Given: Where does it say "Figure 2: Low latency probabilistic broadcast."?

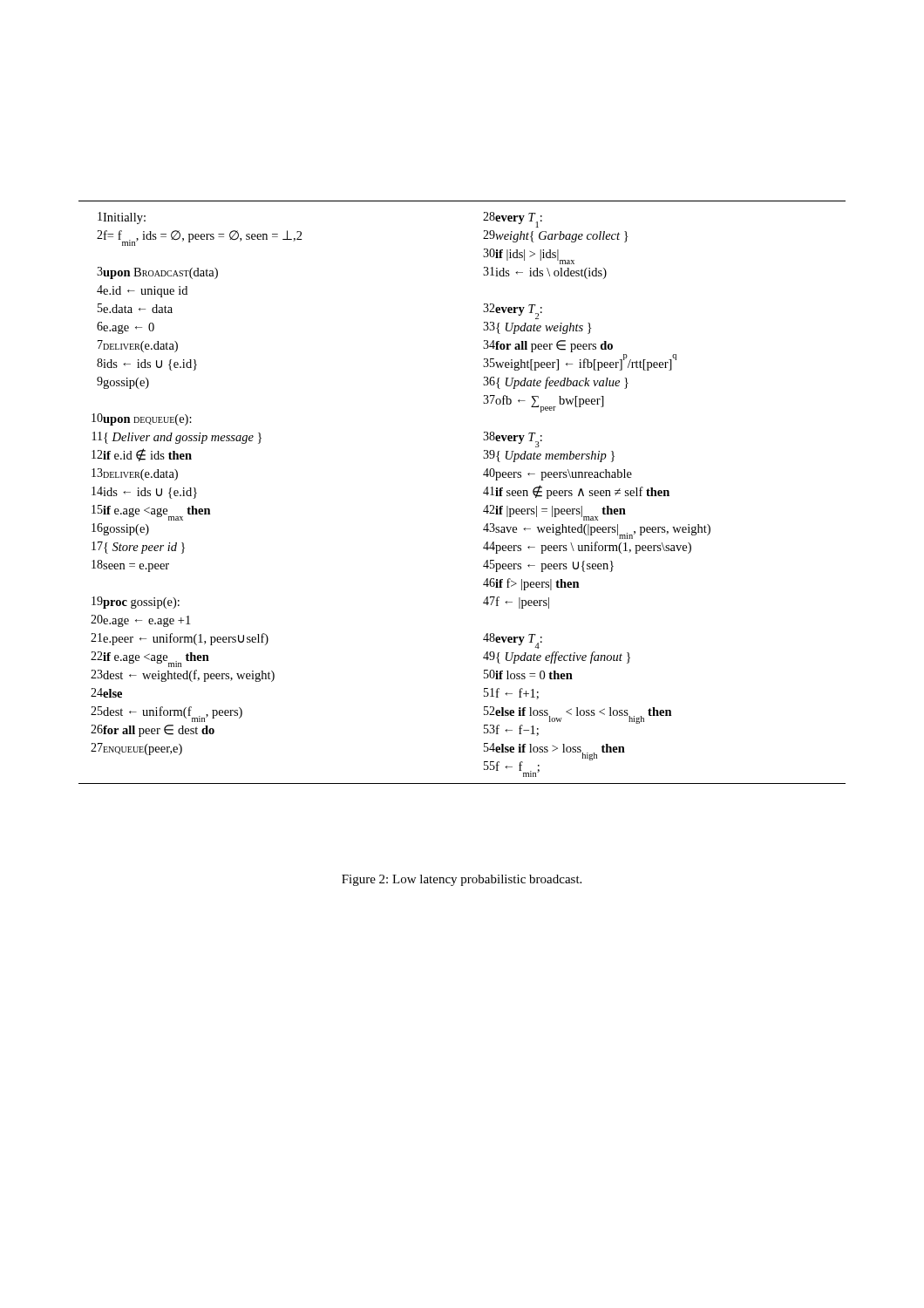Looking at the screenshot, I should click(x=462, y=879).
